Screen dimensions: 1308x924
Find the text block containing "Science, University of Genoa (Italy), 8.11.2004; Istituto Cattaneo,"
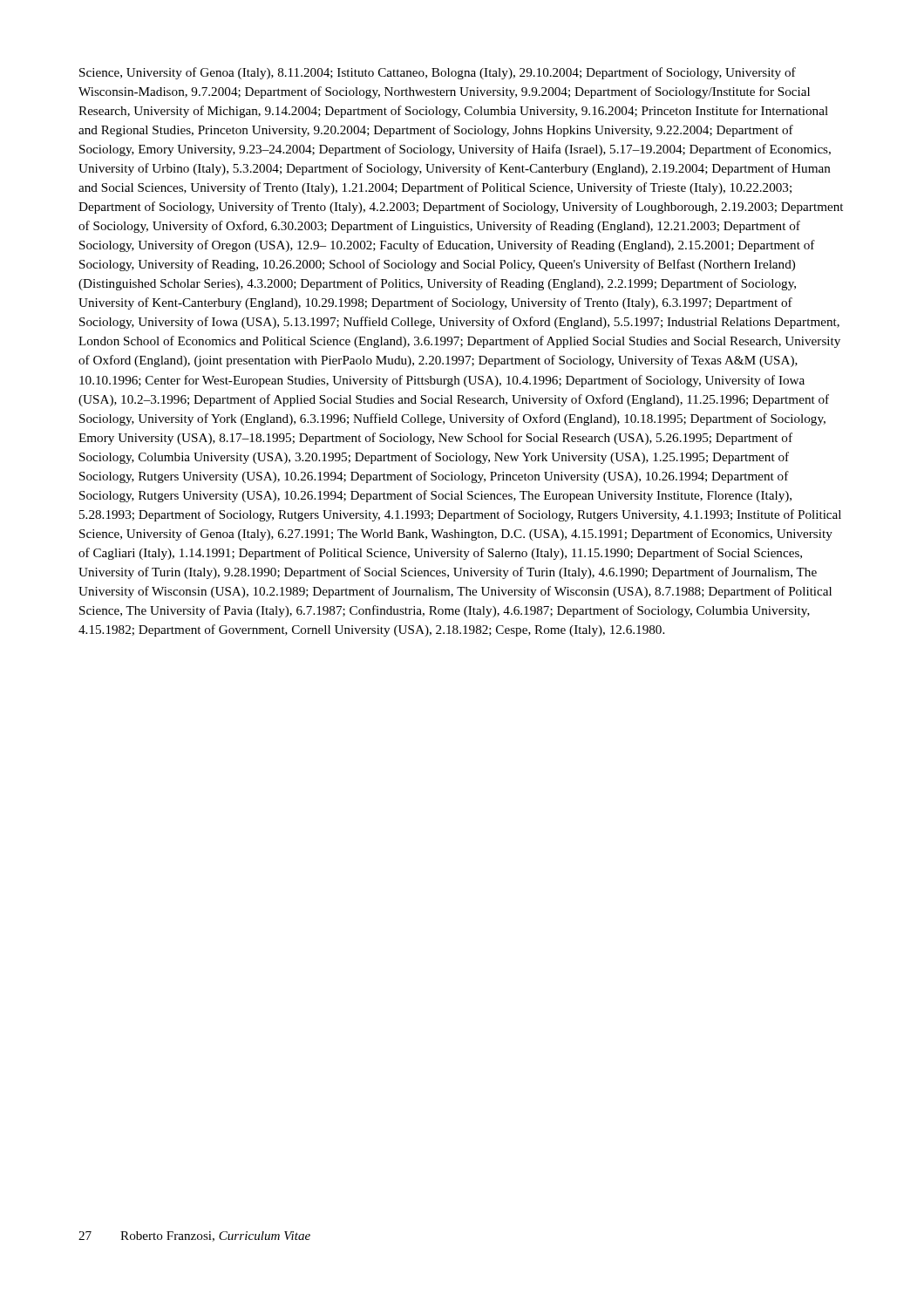[461, 350]
